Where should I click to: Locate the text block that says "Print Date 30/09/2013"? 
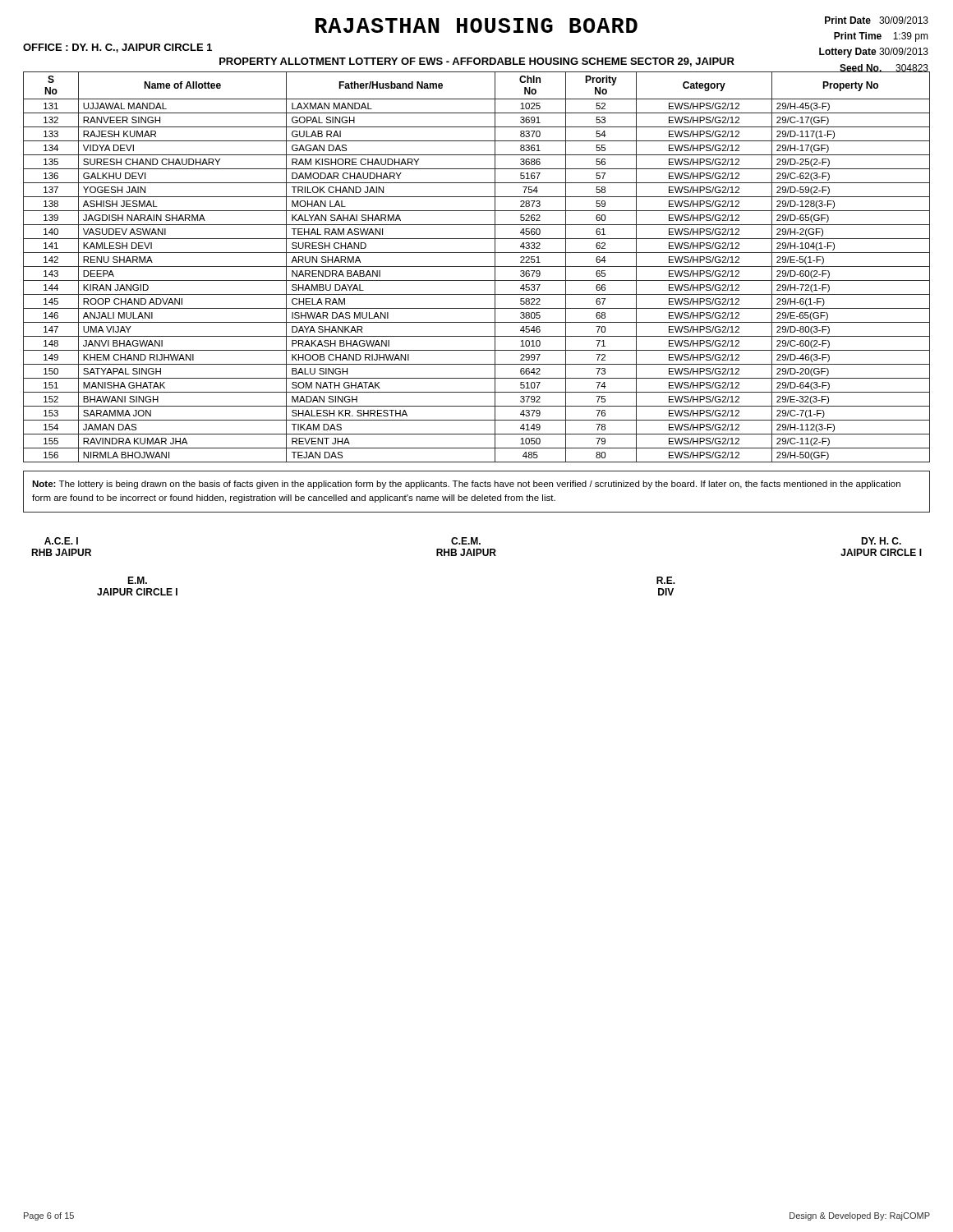tap(874, 44)
